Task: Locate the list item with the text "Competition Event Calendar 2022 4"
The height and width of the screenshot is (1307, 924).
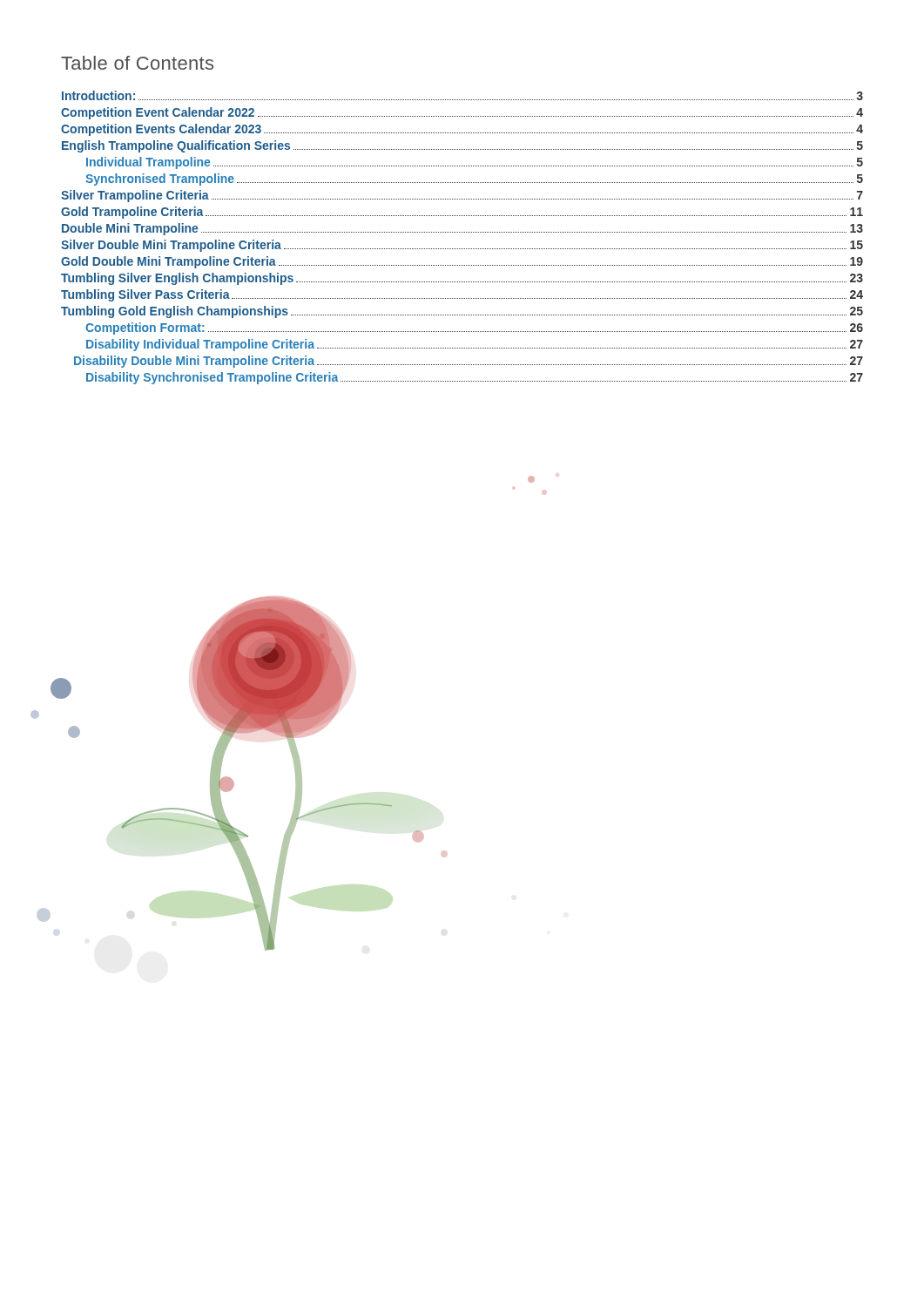Action: coord(462,112)
